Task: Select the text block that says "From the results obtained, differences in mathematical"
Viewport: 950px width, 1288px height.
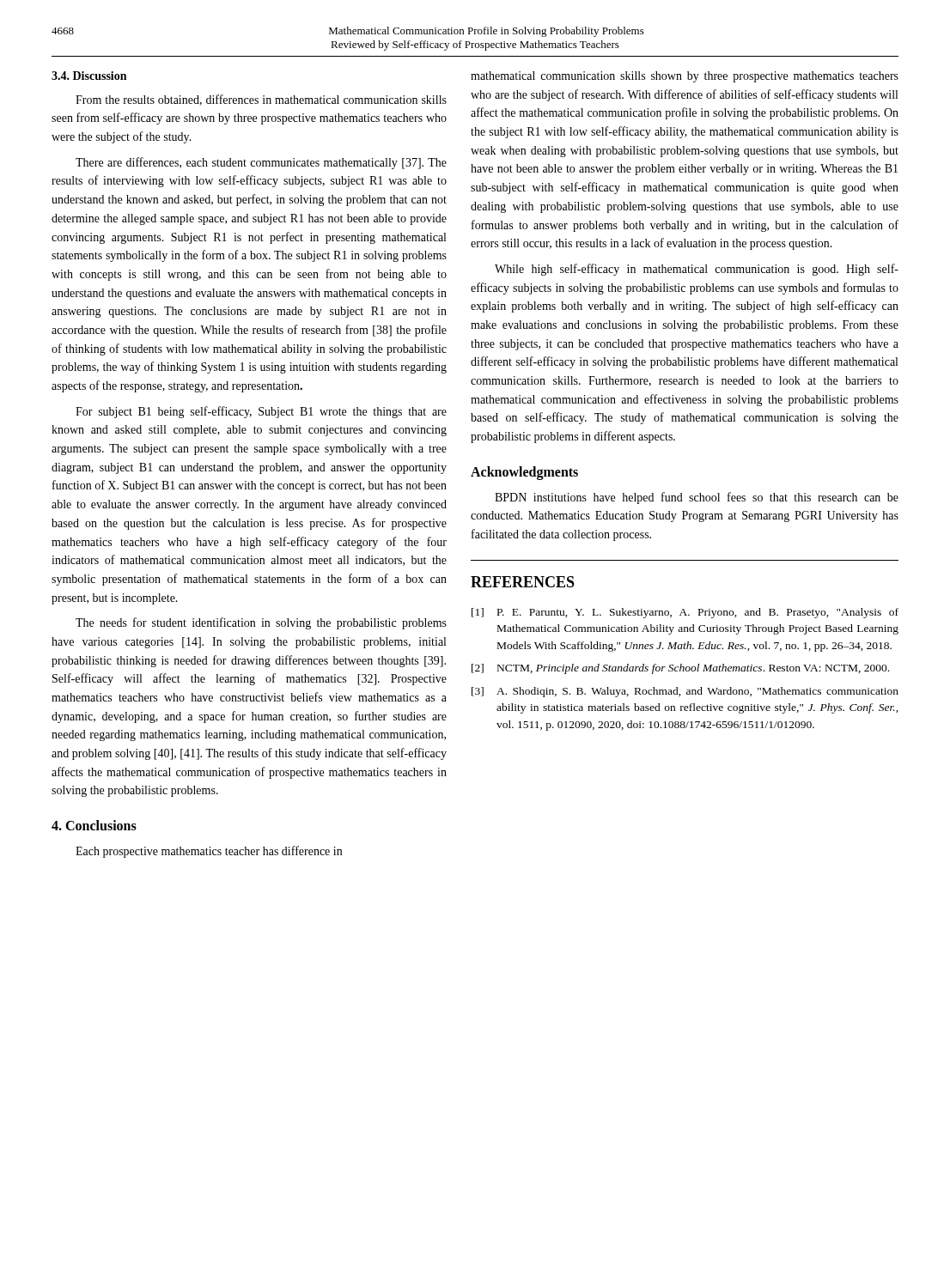Action: [x=249, y=119]
